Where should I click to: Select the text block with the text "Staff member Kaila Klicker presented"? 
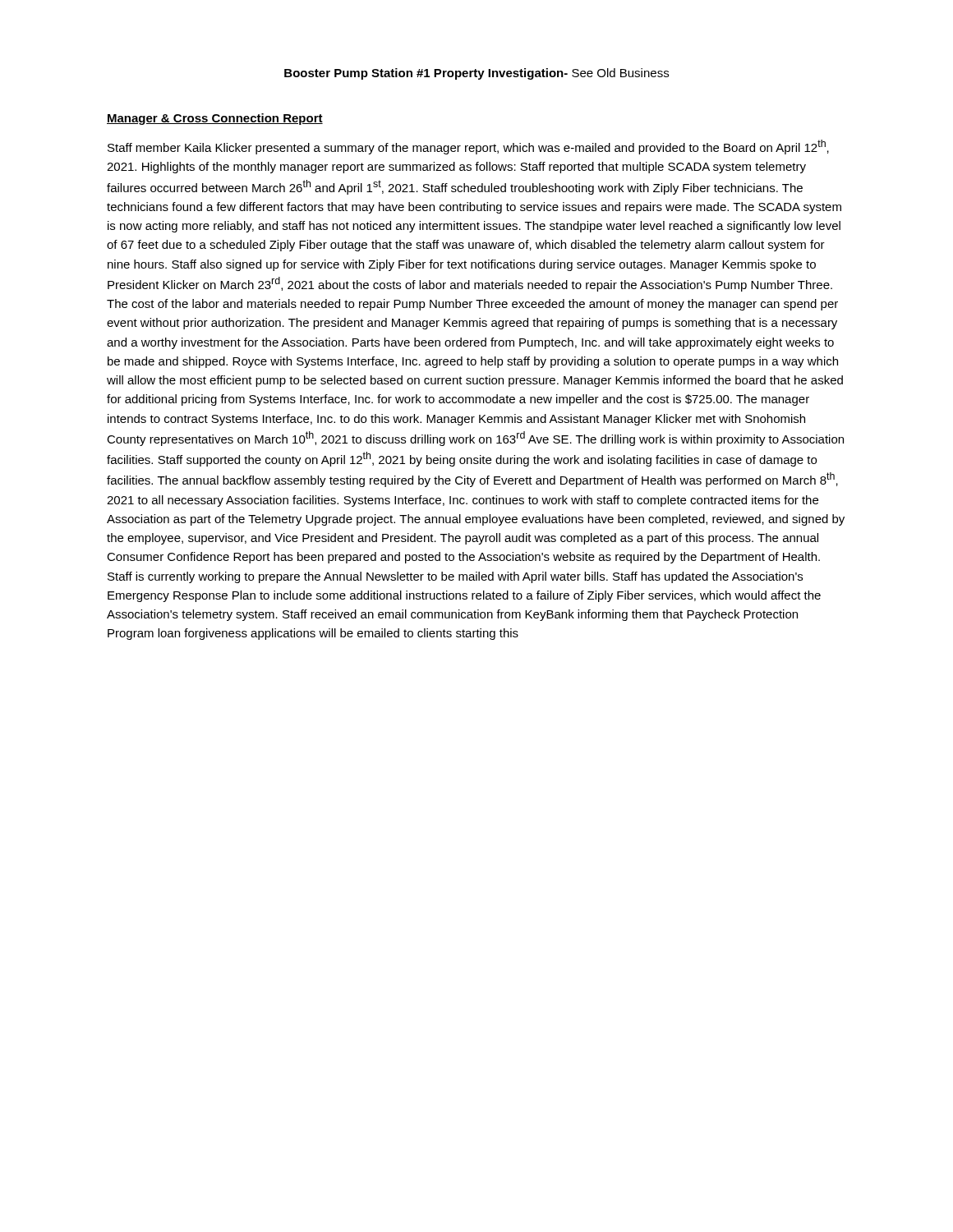pos(476,389)
